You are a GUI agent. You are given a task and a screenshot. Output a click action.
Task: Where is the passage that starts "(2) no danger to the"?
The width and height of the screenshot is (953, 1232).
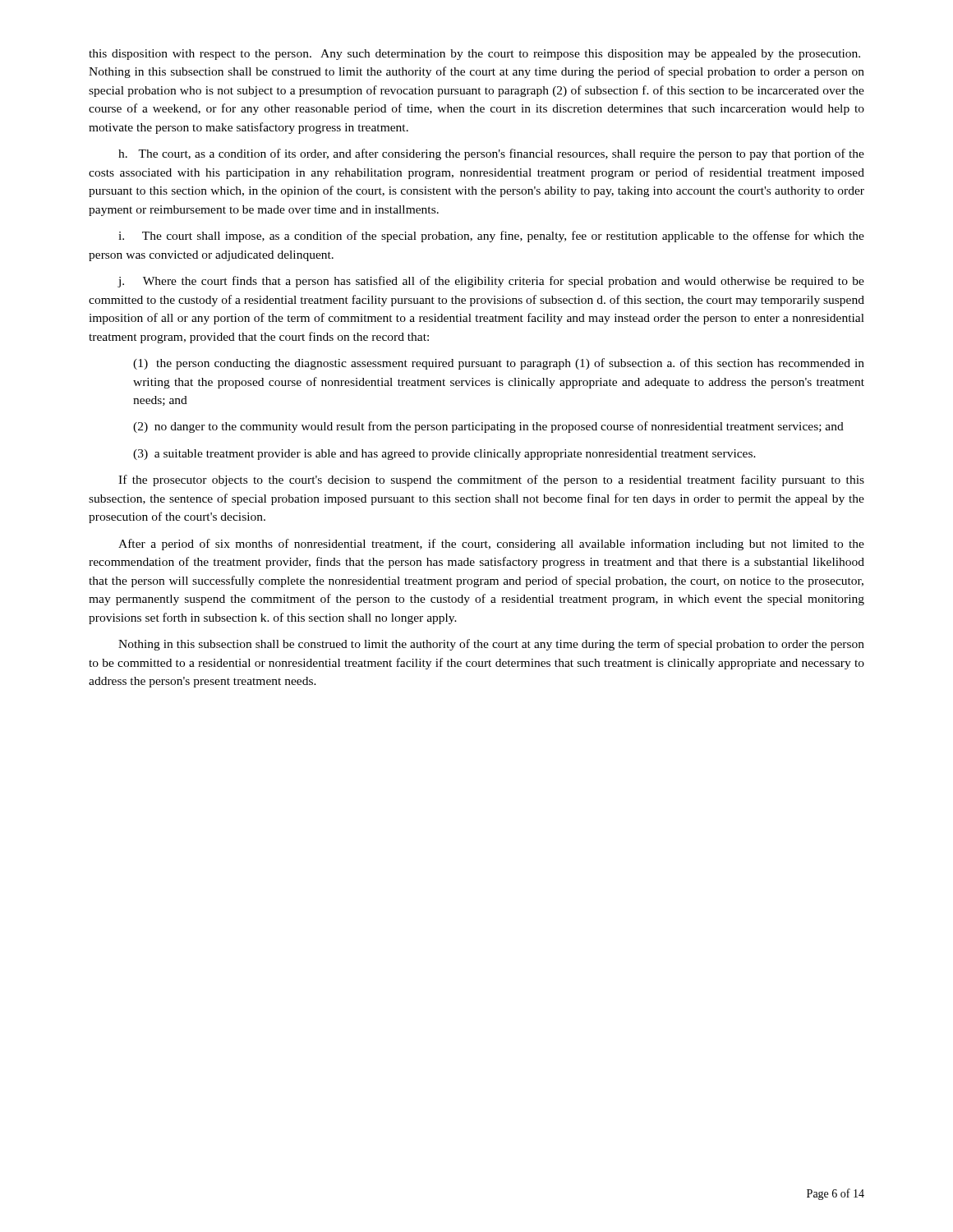click(488, 426)
